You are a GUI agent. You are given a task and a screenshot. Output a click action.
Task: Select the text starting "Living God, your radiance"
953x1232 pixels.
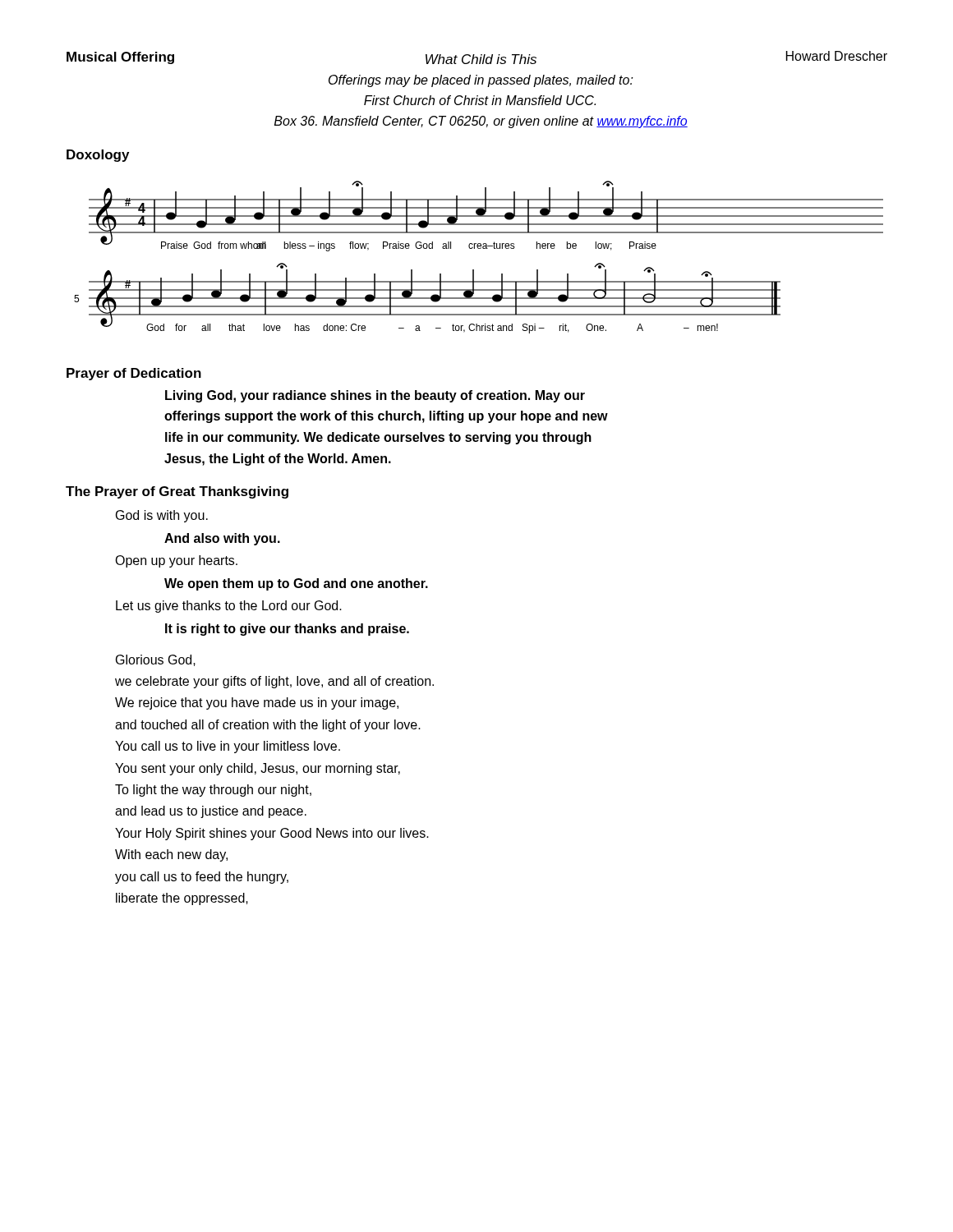(386, 427)
